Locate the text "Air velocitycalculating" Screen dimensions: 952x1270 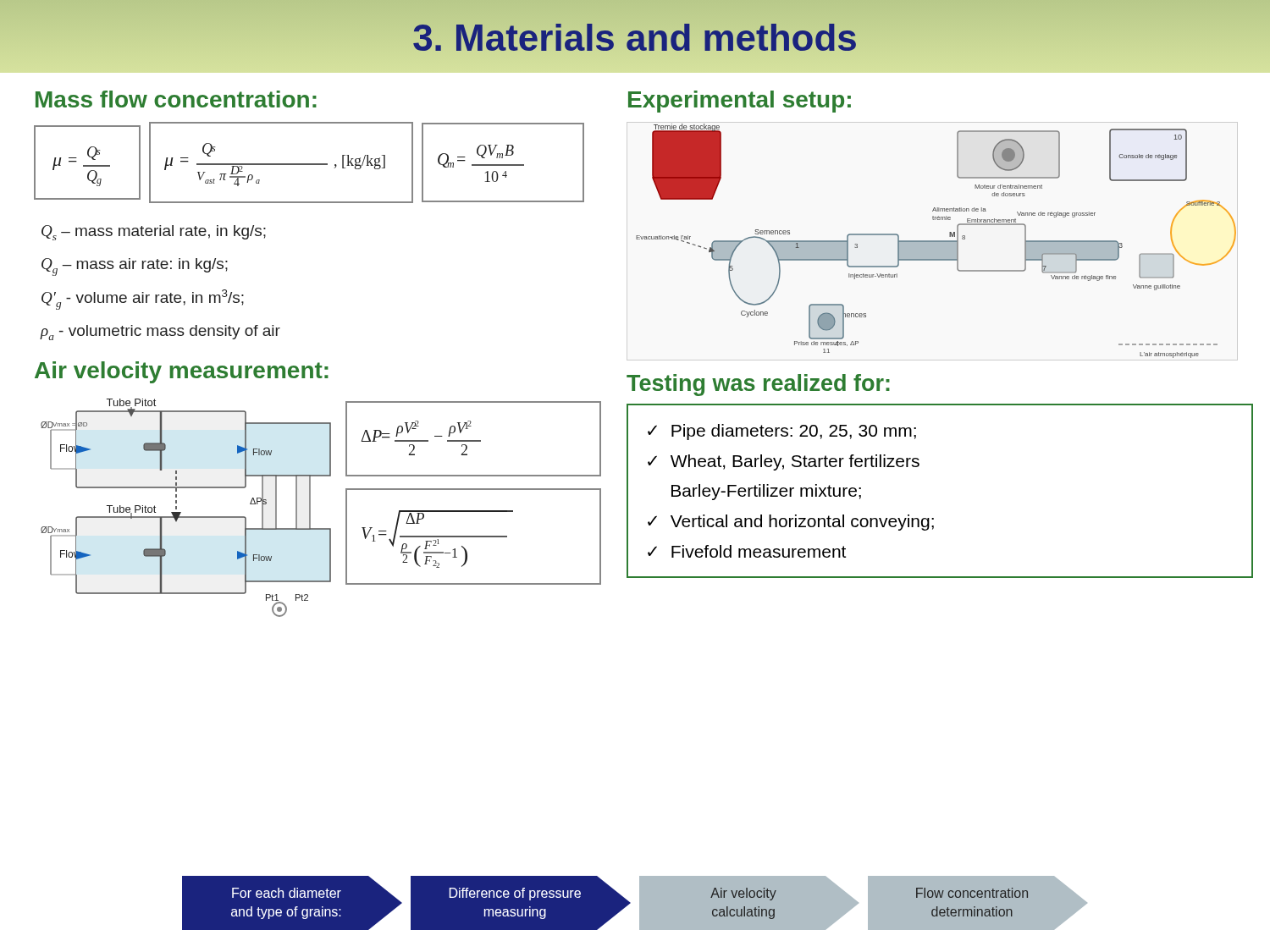click(749, 903)
